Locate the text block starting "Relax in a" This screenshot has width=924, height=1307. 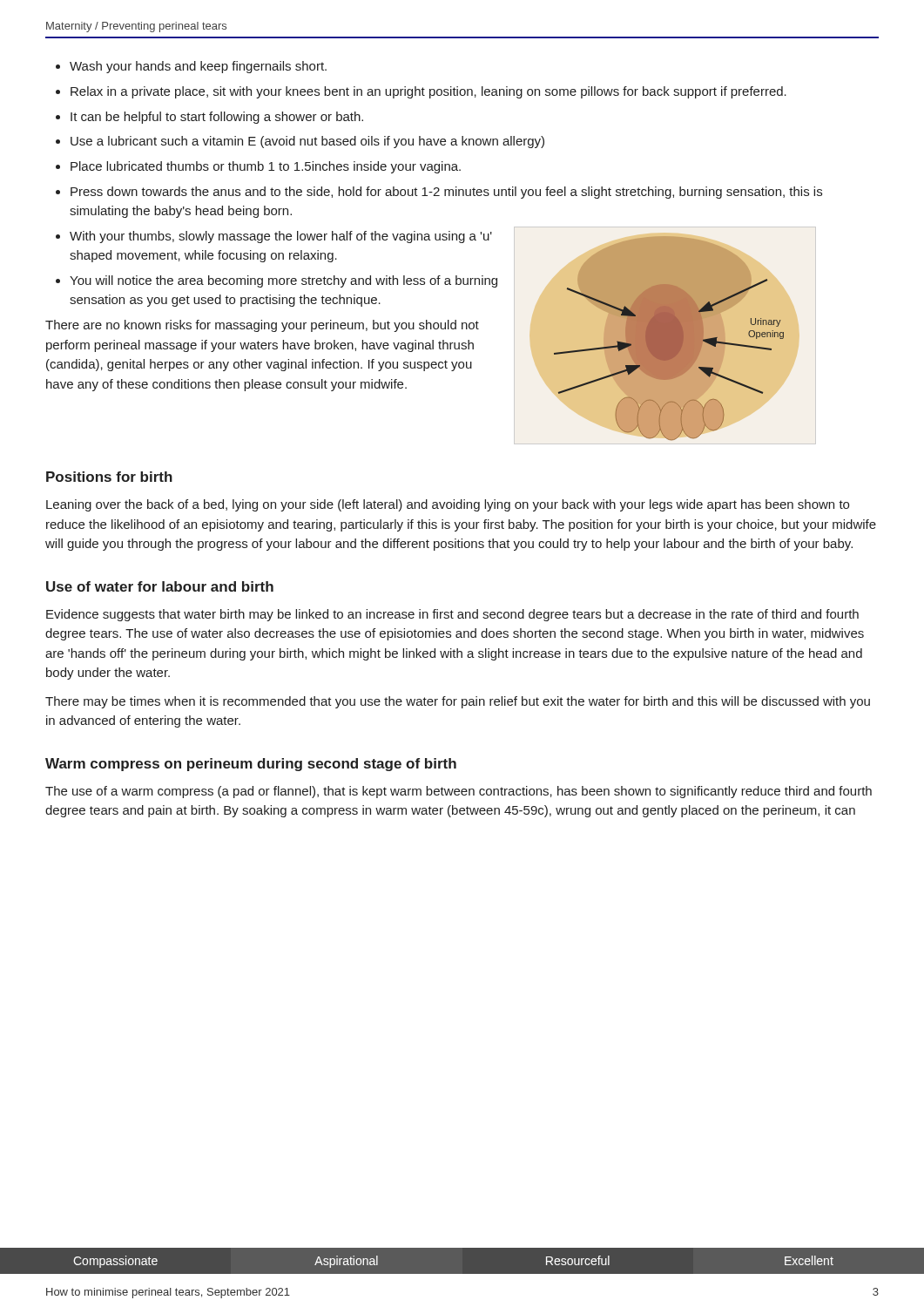(428, 91)
